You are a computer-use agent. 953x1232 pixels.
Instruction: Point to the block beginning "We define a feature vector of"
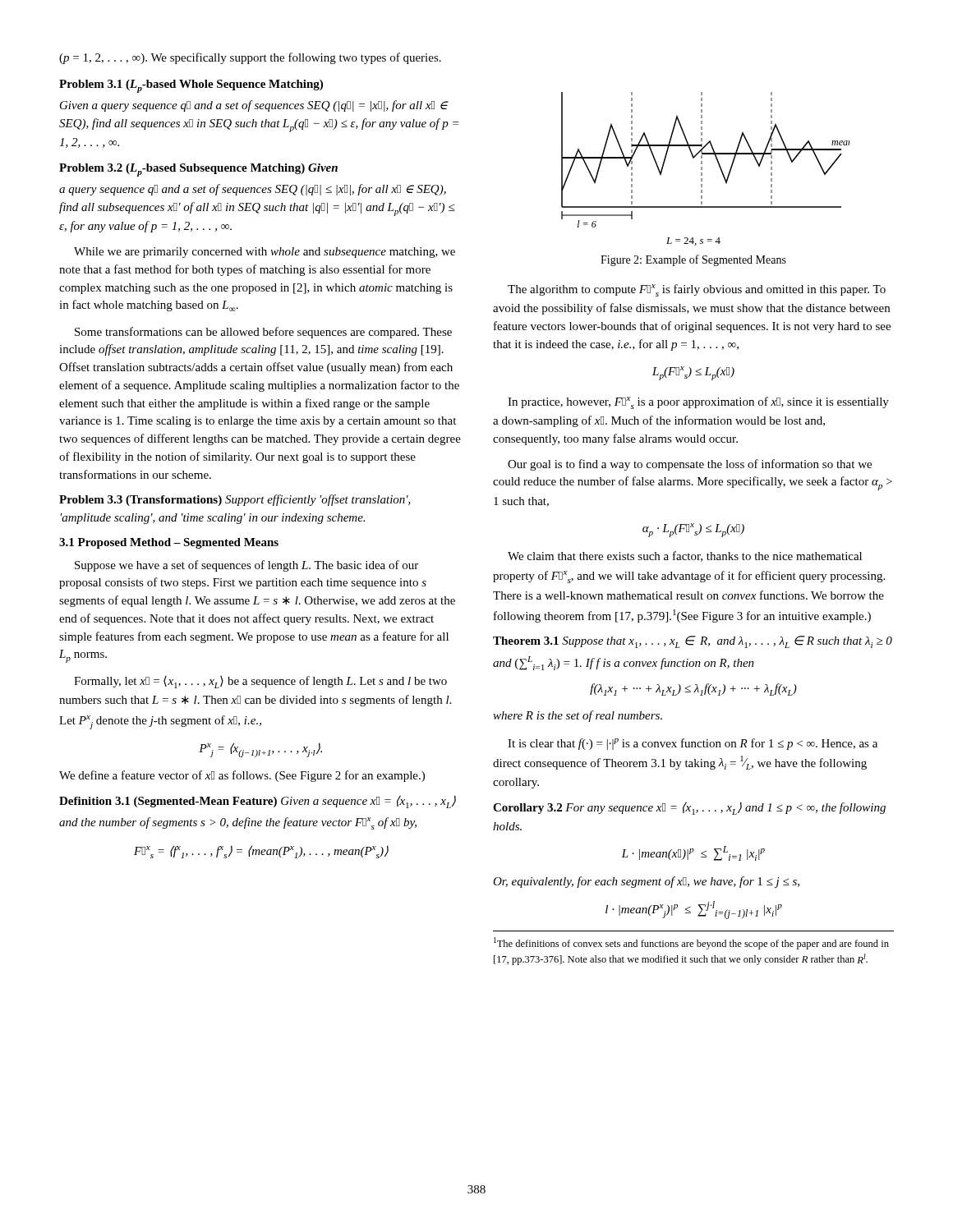[x=242, y=776]
